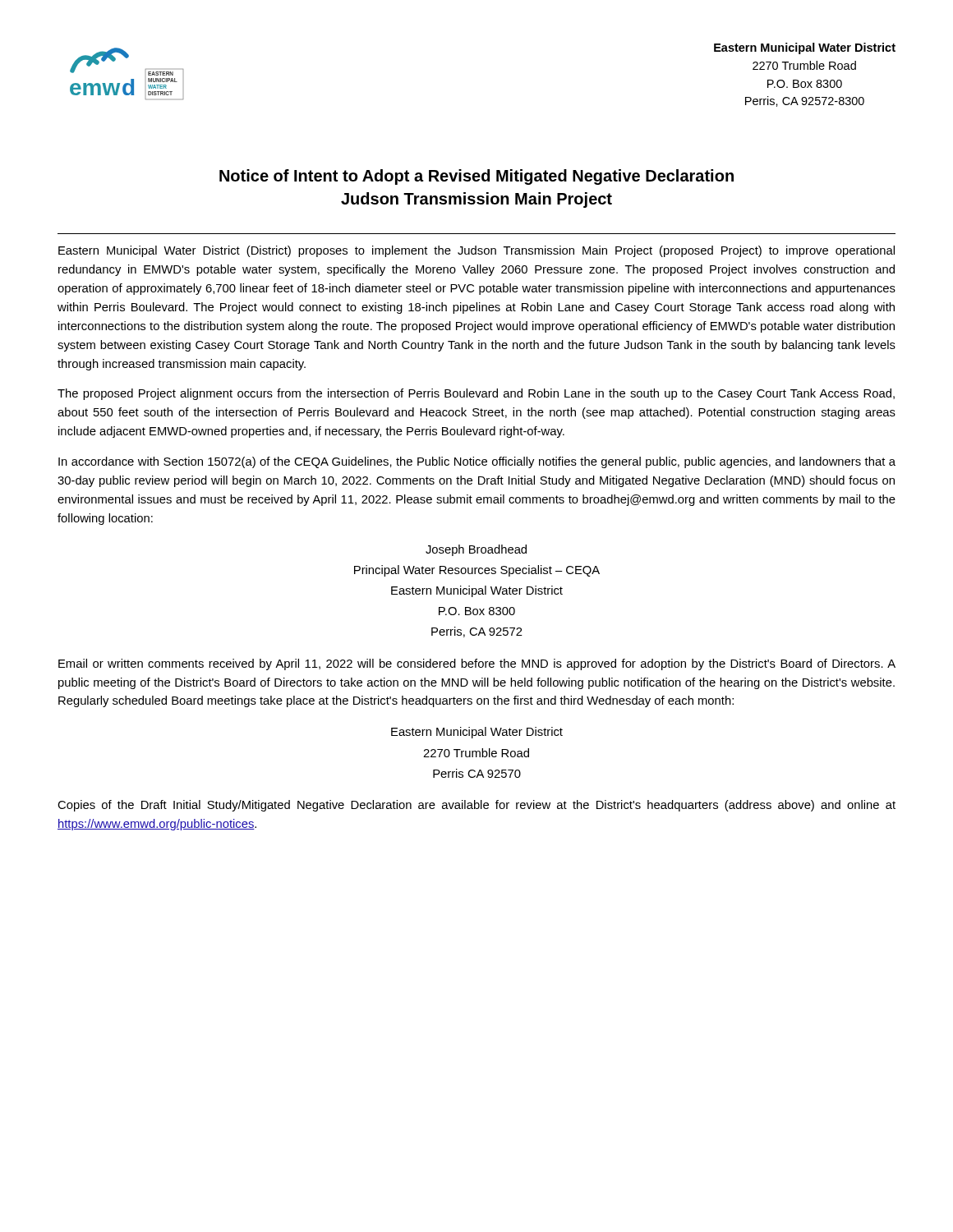Find the logo
This screenshot has height=1232, width=953.
(x=123, y=78)
